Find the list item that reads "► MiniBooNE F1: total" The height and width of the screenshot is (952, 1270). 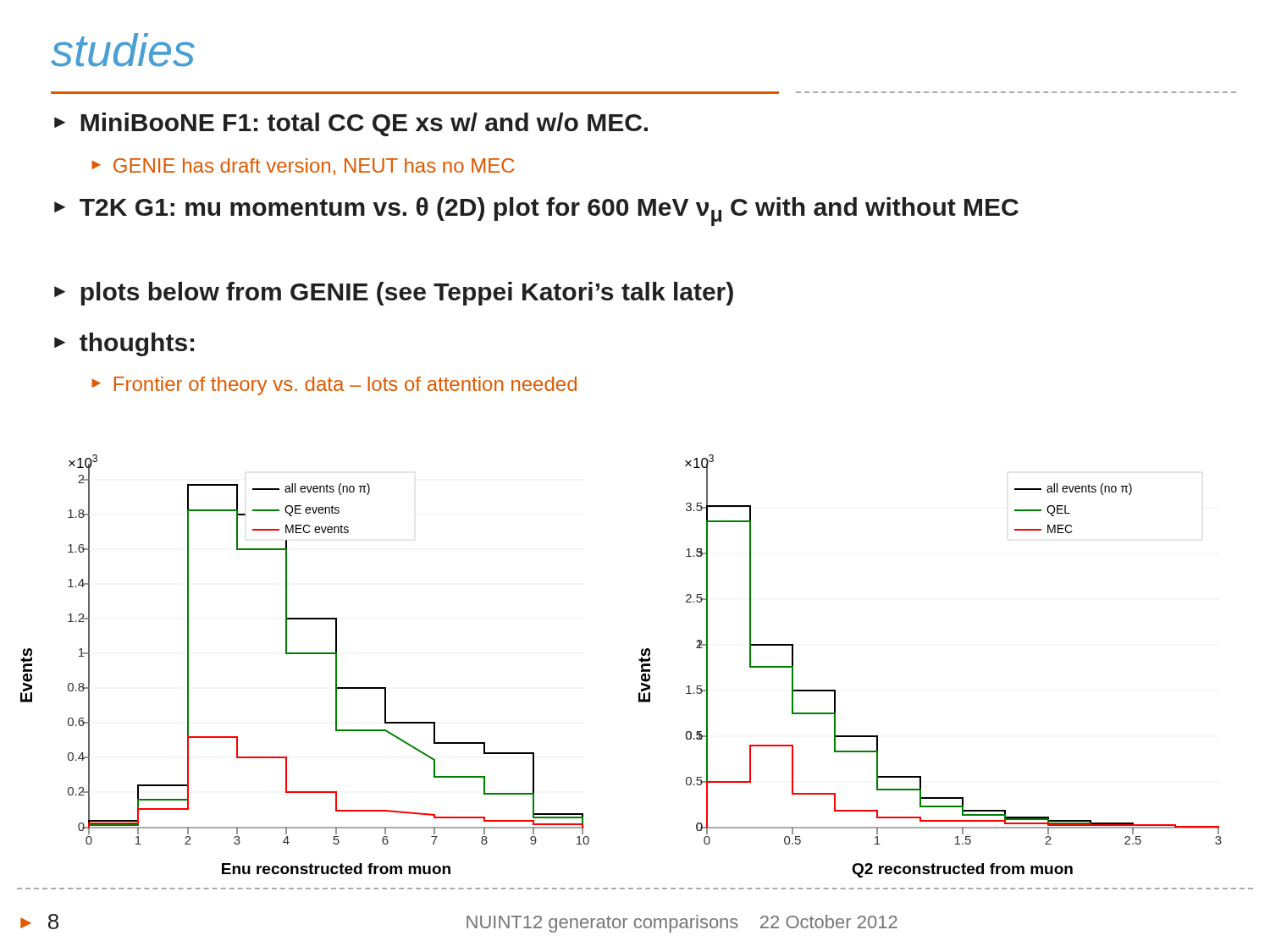[x=350, y=123]
